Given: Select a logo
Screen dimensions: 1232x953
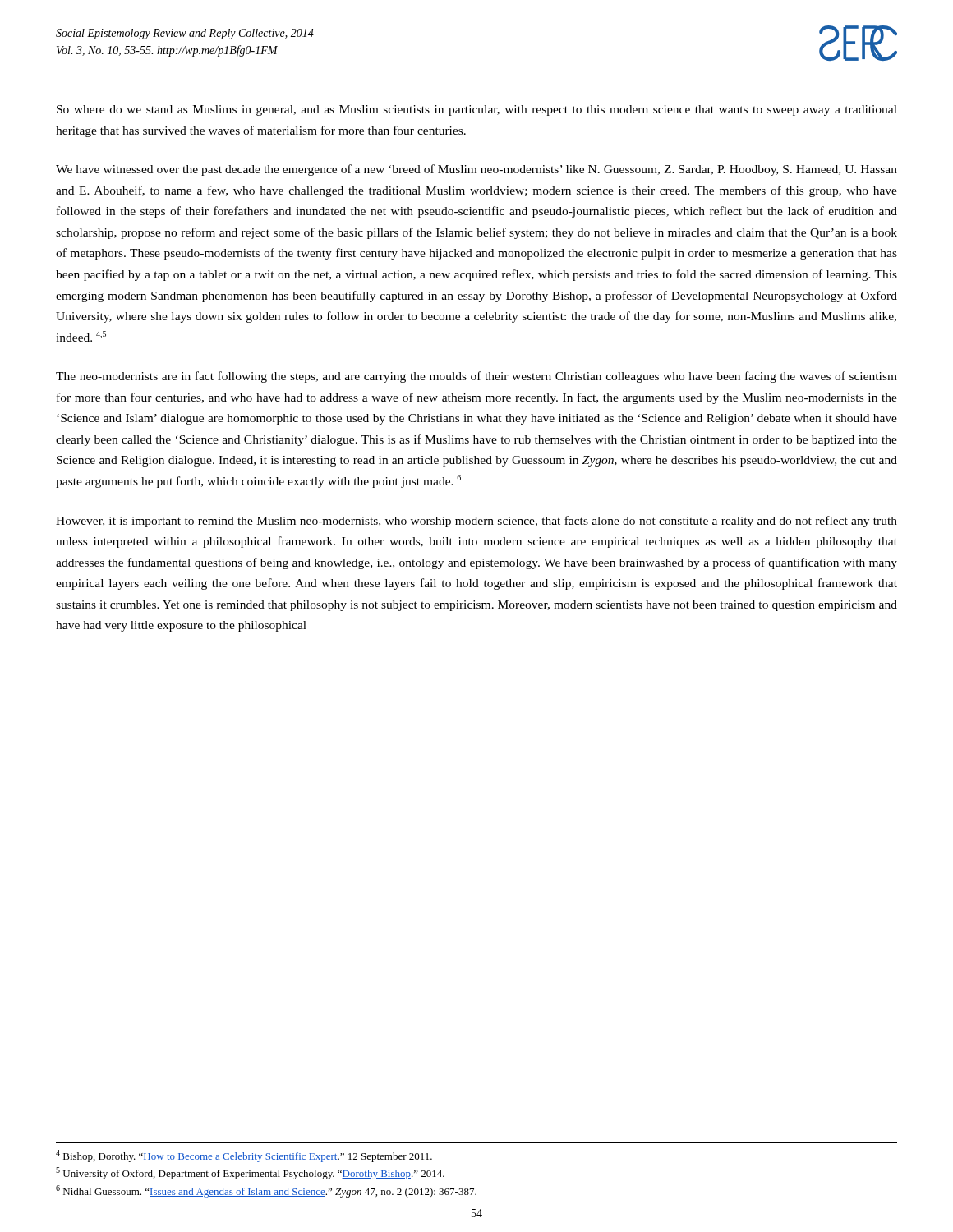Looking at the screenshot, I should click(x=856, y=49).
